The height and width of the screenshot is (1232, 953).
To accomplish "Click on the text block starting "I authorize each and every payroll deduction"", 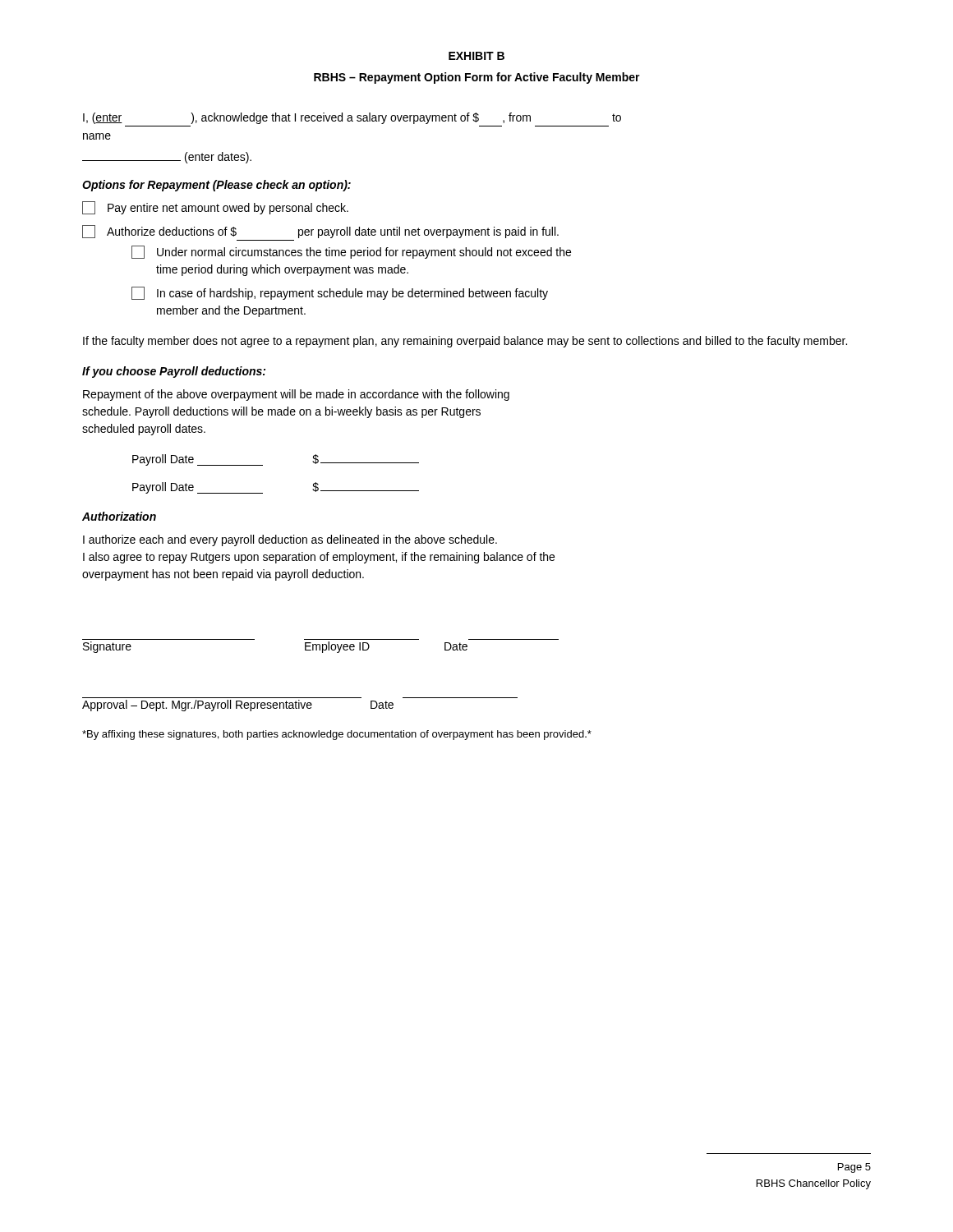I will tap(319, 557).
